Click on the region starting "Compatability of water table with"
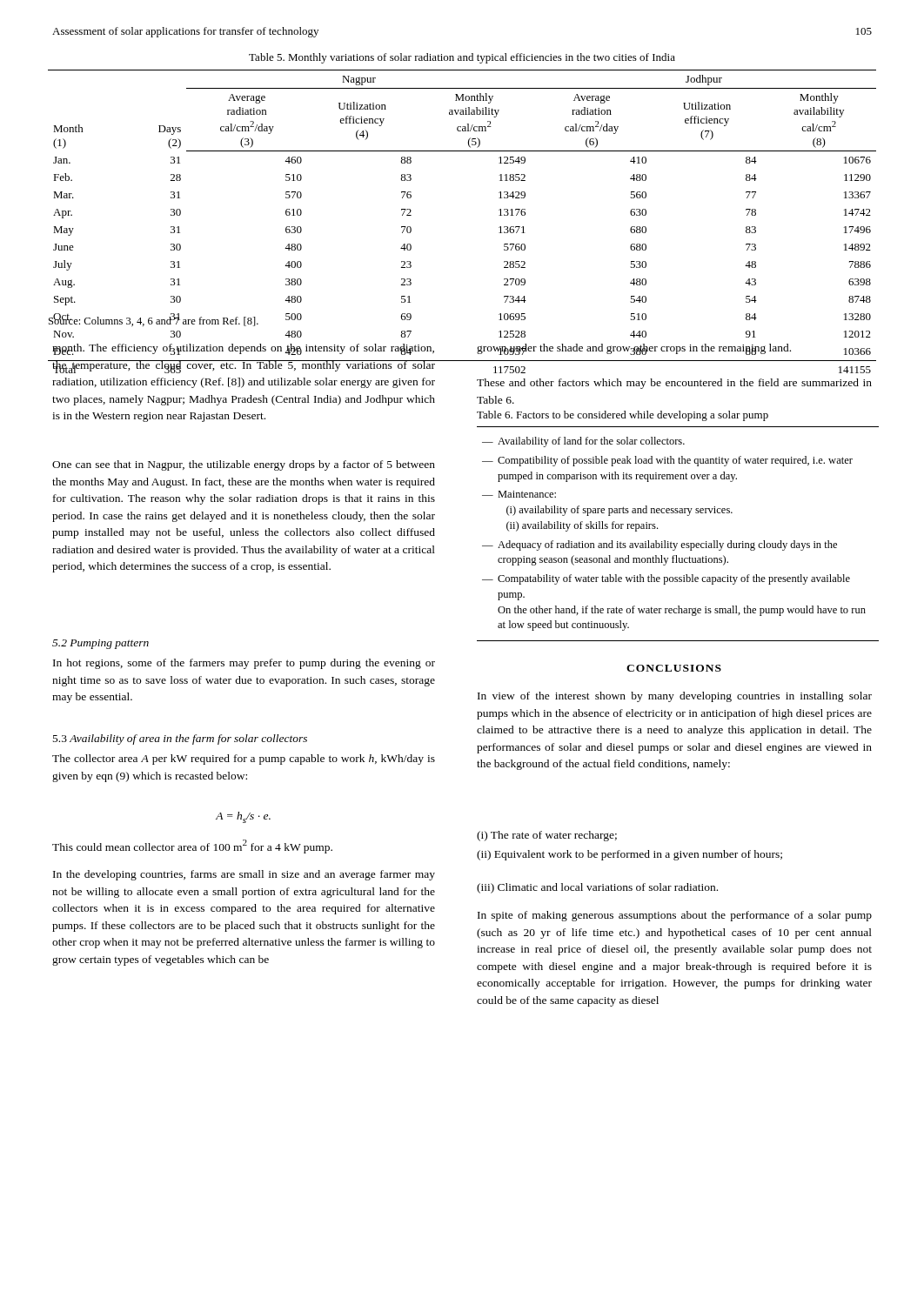Image resolution: width=924 pixels, height=1305 pixels. point(682,602)
